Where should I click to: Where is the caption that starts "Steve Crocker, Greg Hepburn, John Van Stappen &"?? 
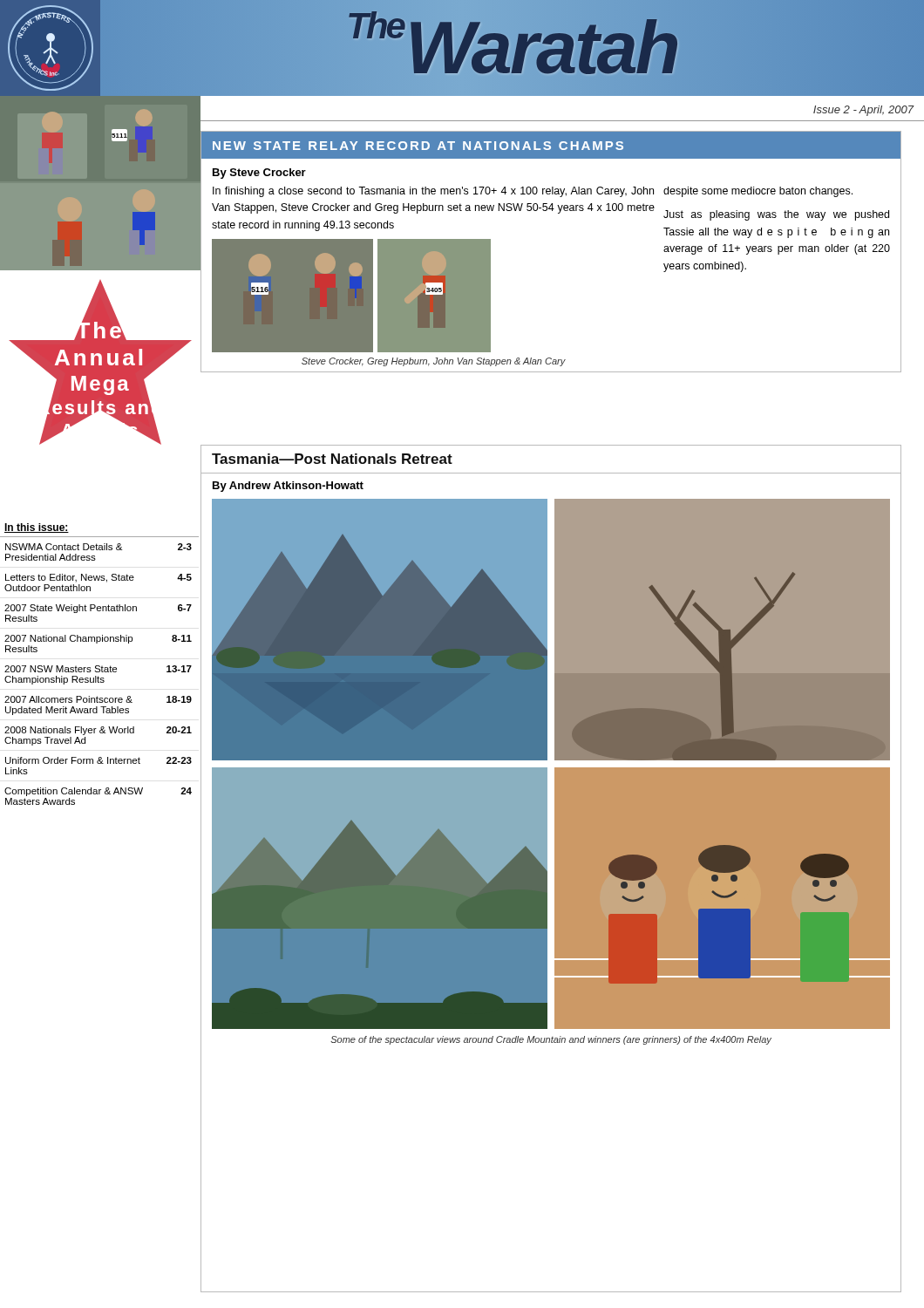tap(433, 361)
